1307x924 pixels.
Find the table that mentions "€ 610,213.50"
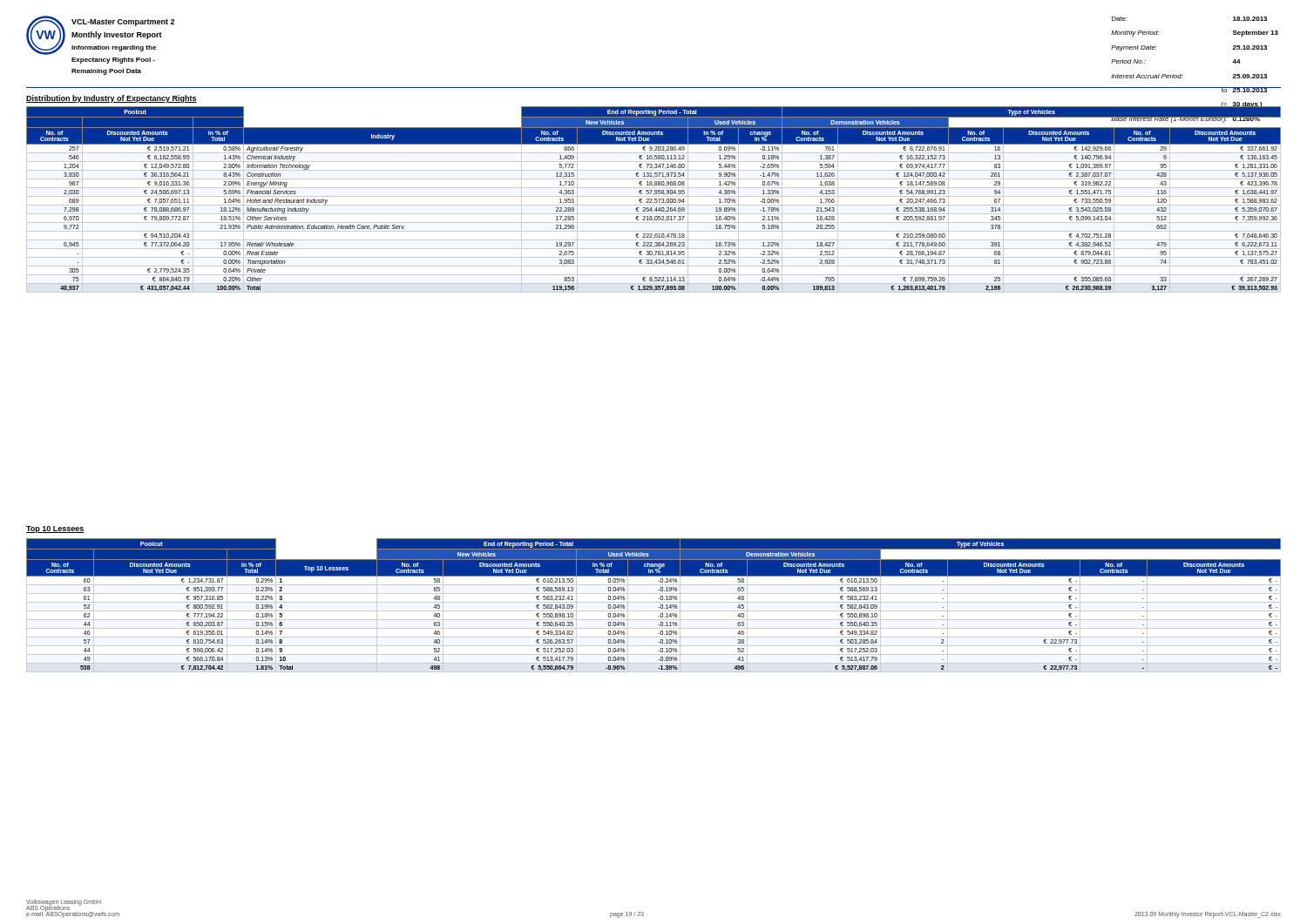pyautogui.click(x=654, y=605)
